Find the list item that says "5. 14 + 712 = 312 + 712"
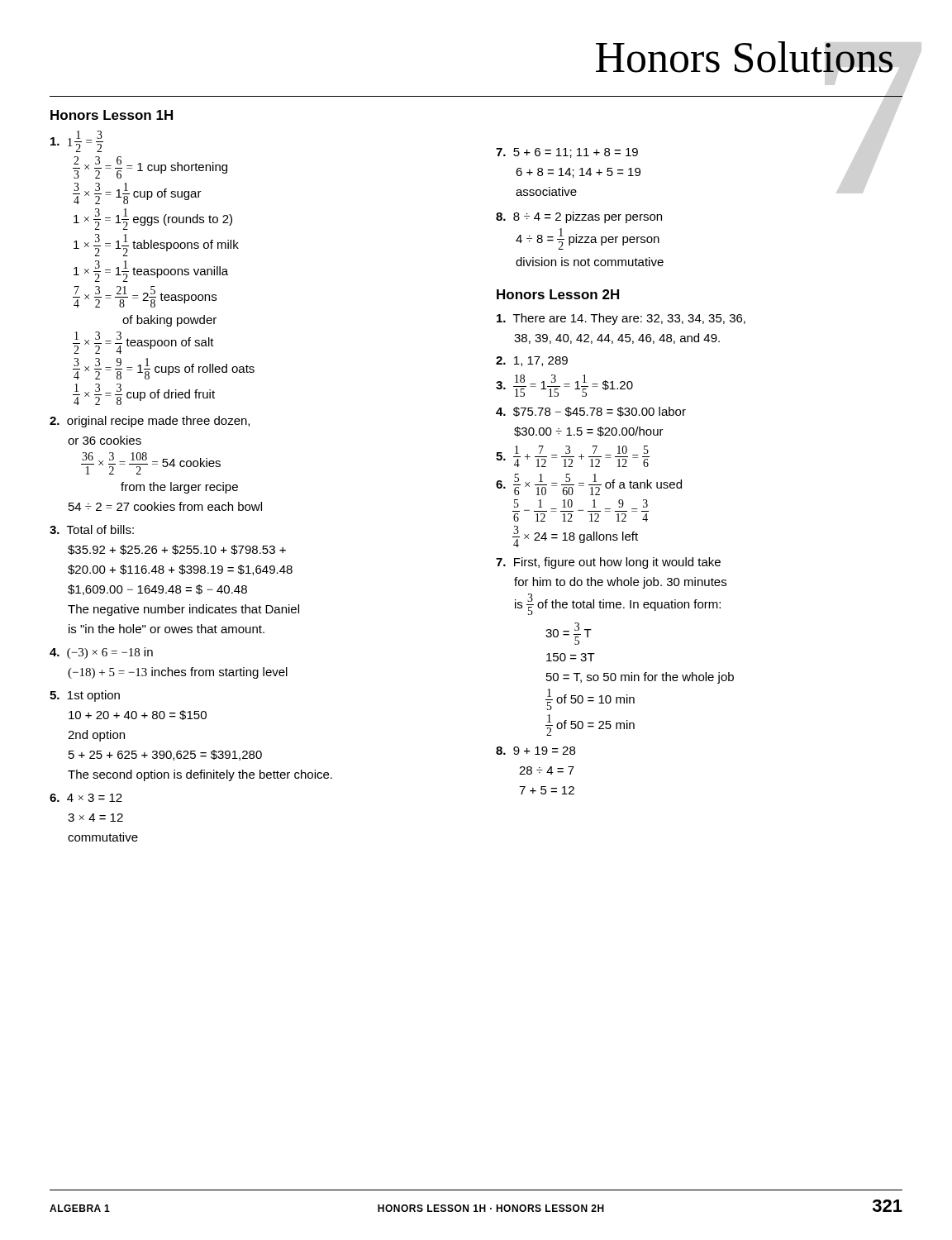The width and height of the screenshot is (952, 1240). click(573, 456)
